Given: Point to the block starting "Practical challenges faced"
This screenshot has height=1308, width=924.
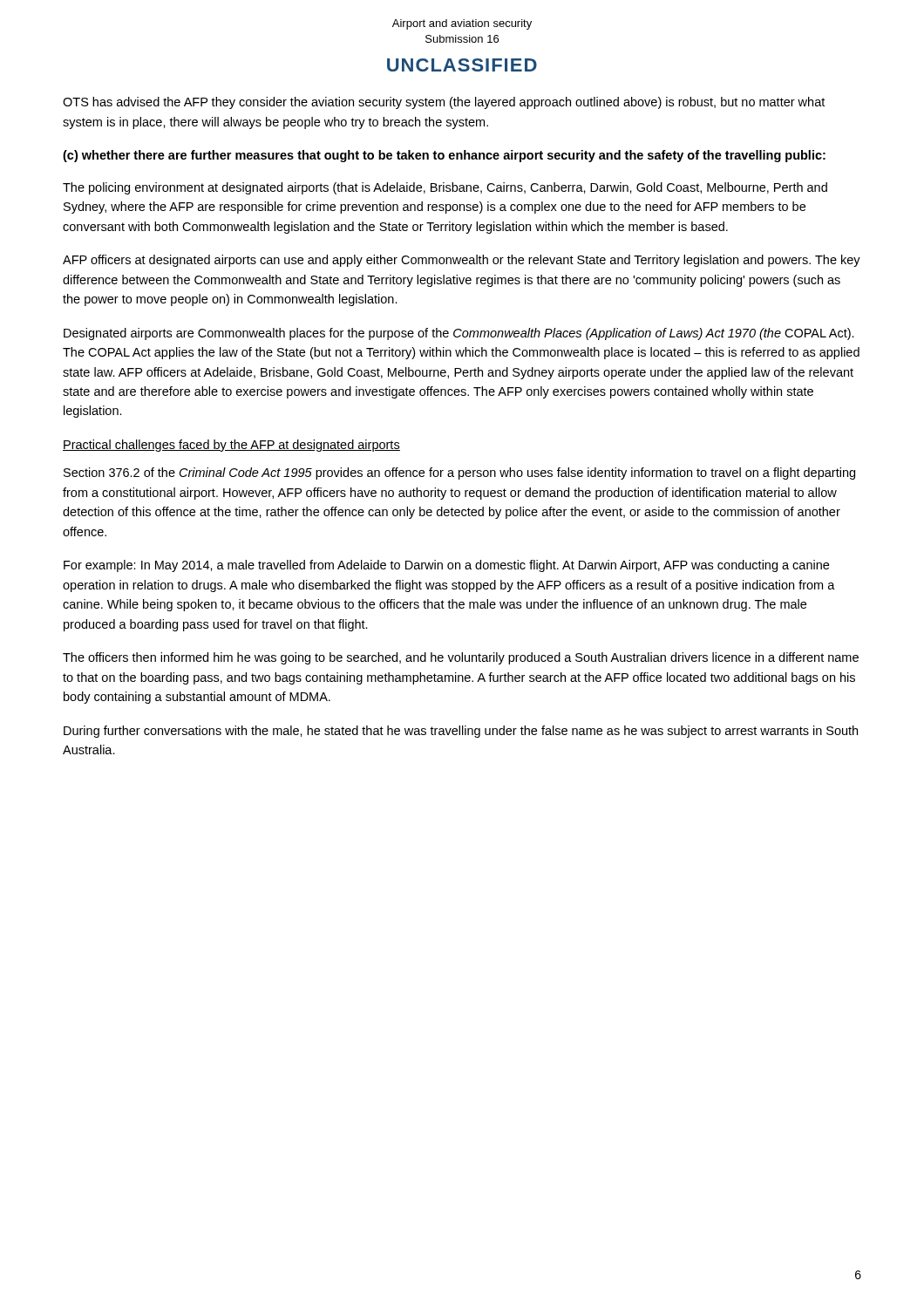Looking at the screenshot, I should click(x=231, y=445).
